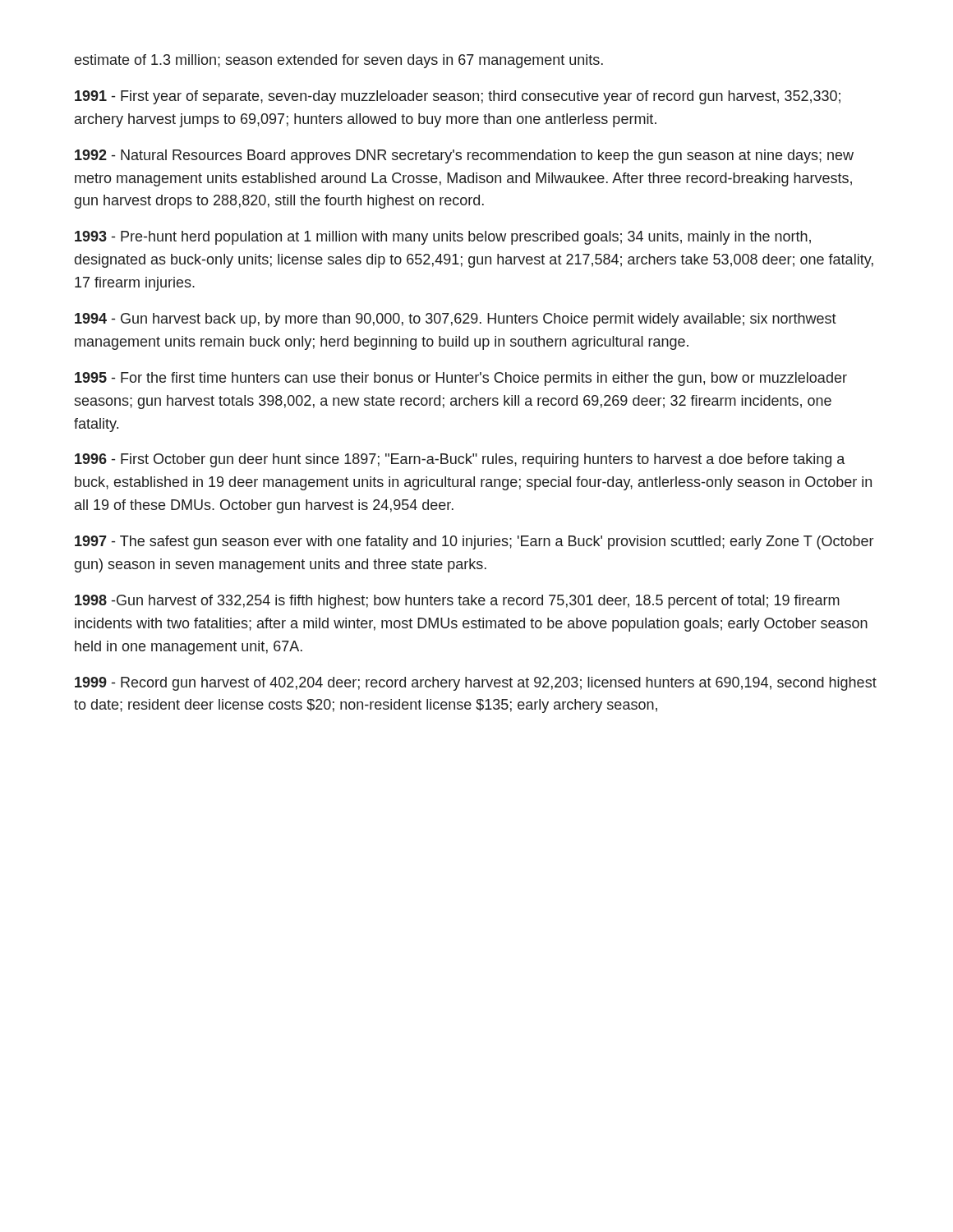
Task: Point to the text block starting "1993 - Pre-hunt herd population at"
Action: click(x=474, y=260)
